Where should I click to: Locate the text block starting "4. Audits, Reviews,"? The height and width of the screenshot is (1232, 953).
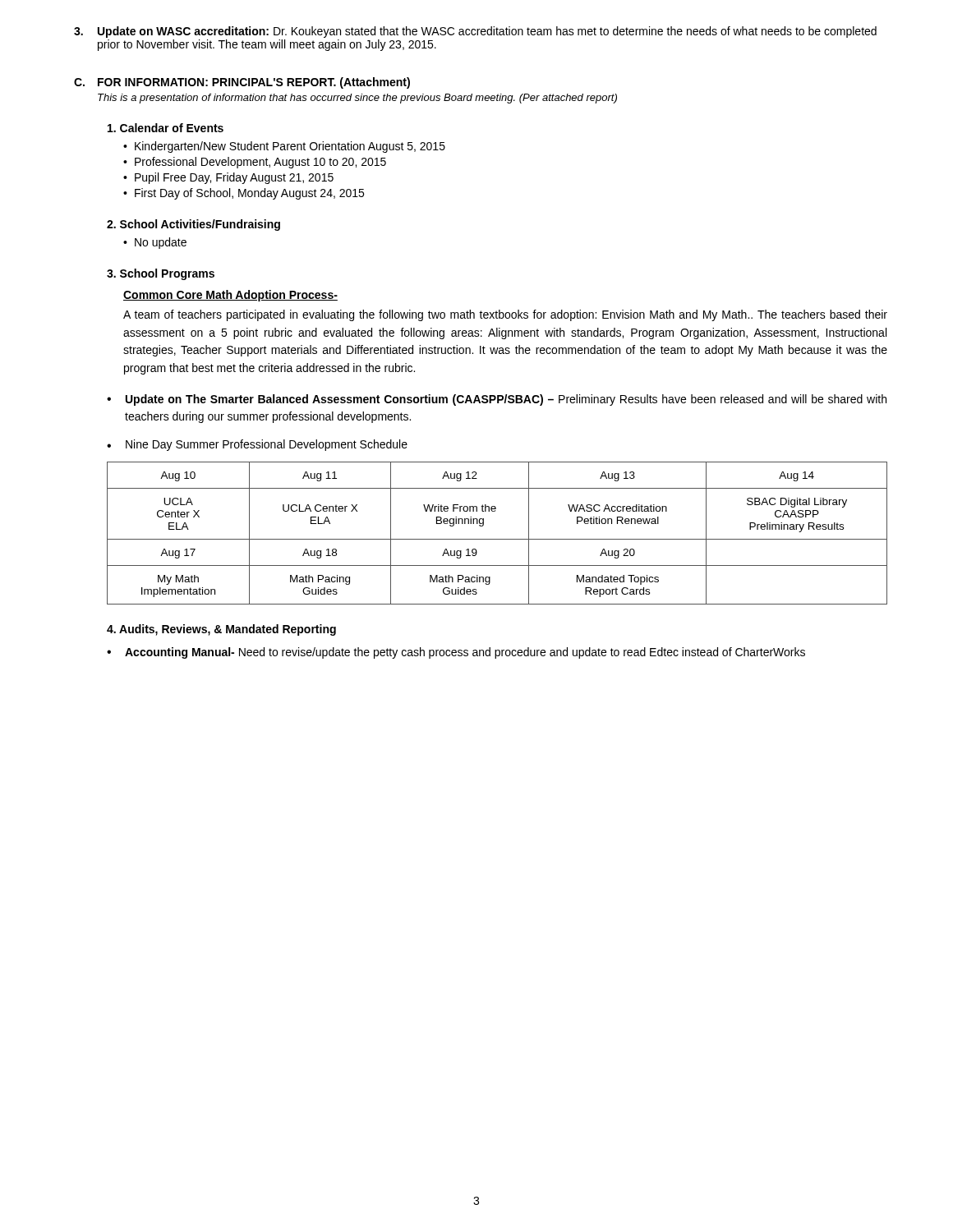pos(222,629)
